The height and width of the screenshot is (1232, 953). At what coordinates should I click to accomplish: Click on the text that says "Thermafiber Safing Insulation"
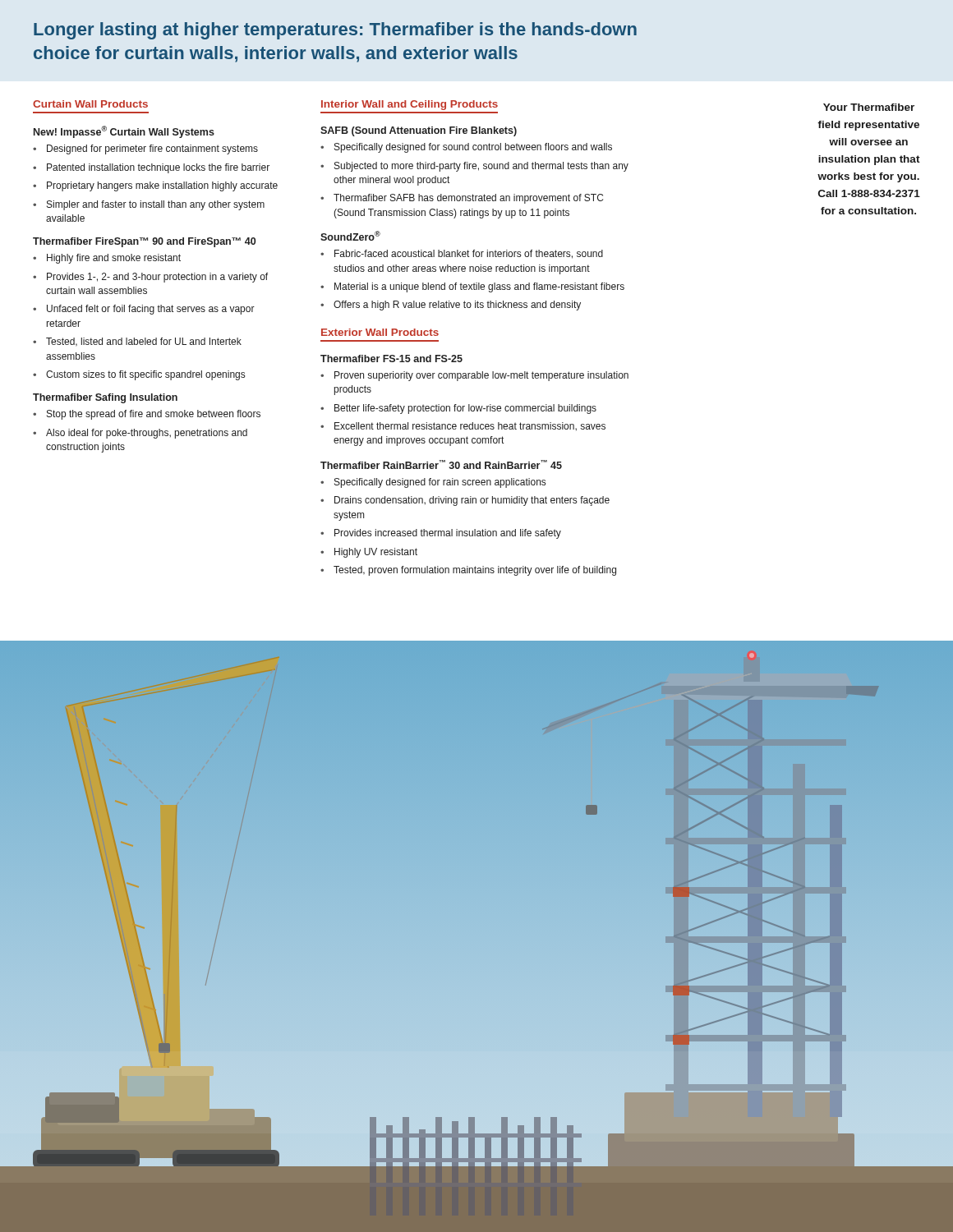(160, 398)
